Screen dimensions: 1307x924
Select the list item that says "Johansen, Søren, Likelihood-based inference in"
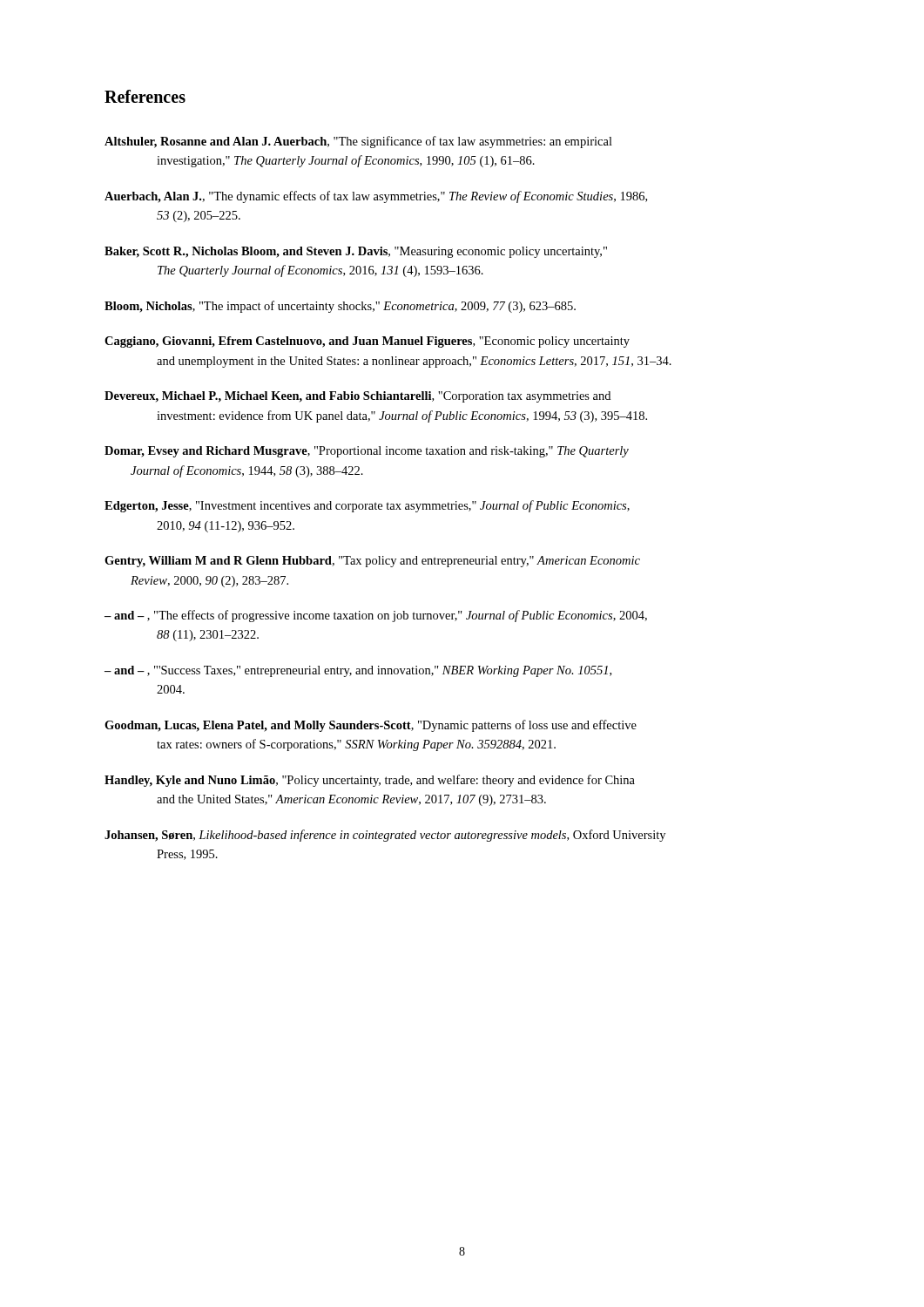[x=462, y=846]
